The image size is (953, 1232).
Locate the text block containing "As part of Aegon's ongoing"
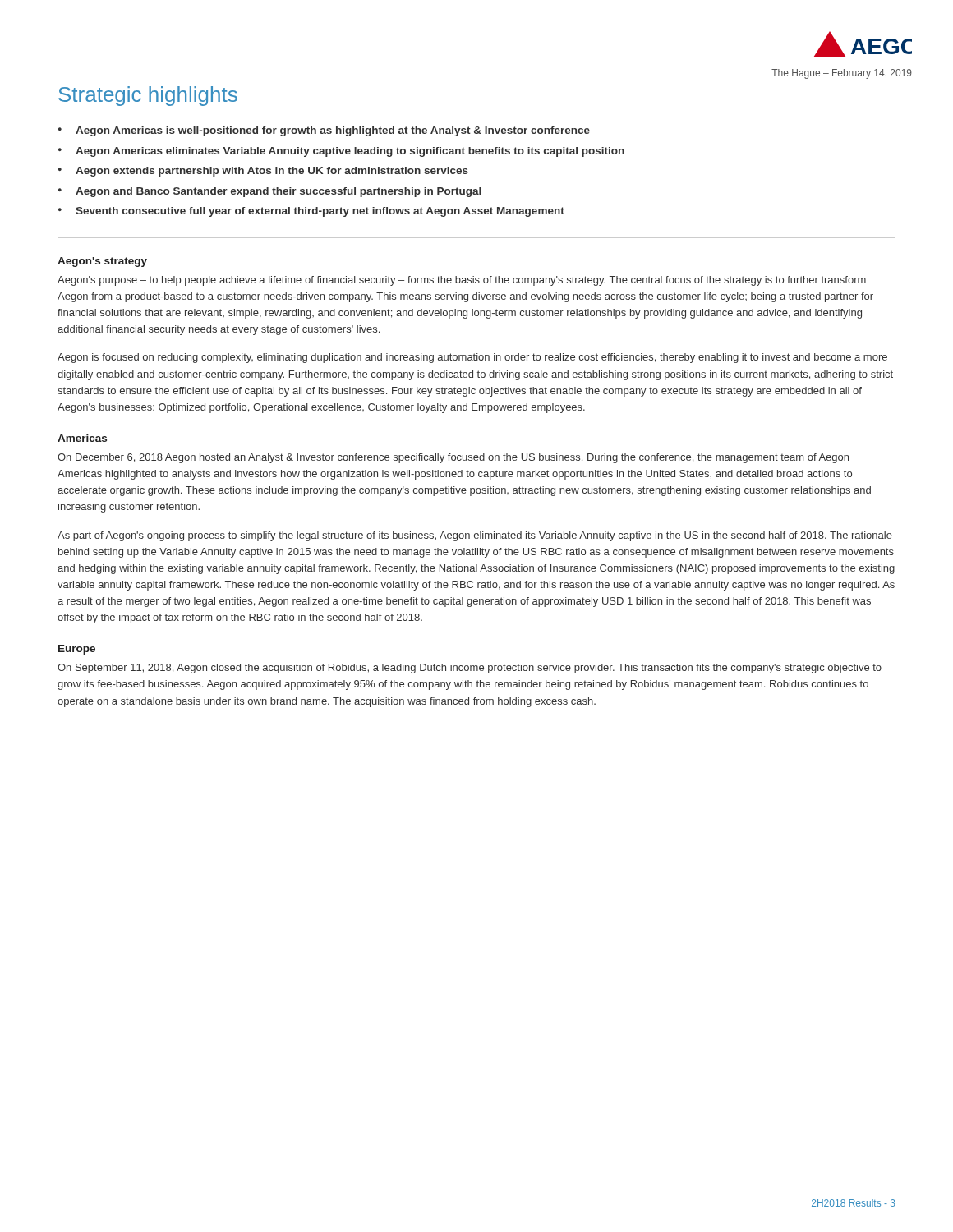point(476,576)
